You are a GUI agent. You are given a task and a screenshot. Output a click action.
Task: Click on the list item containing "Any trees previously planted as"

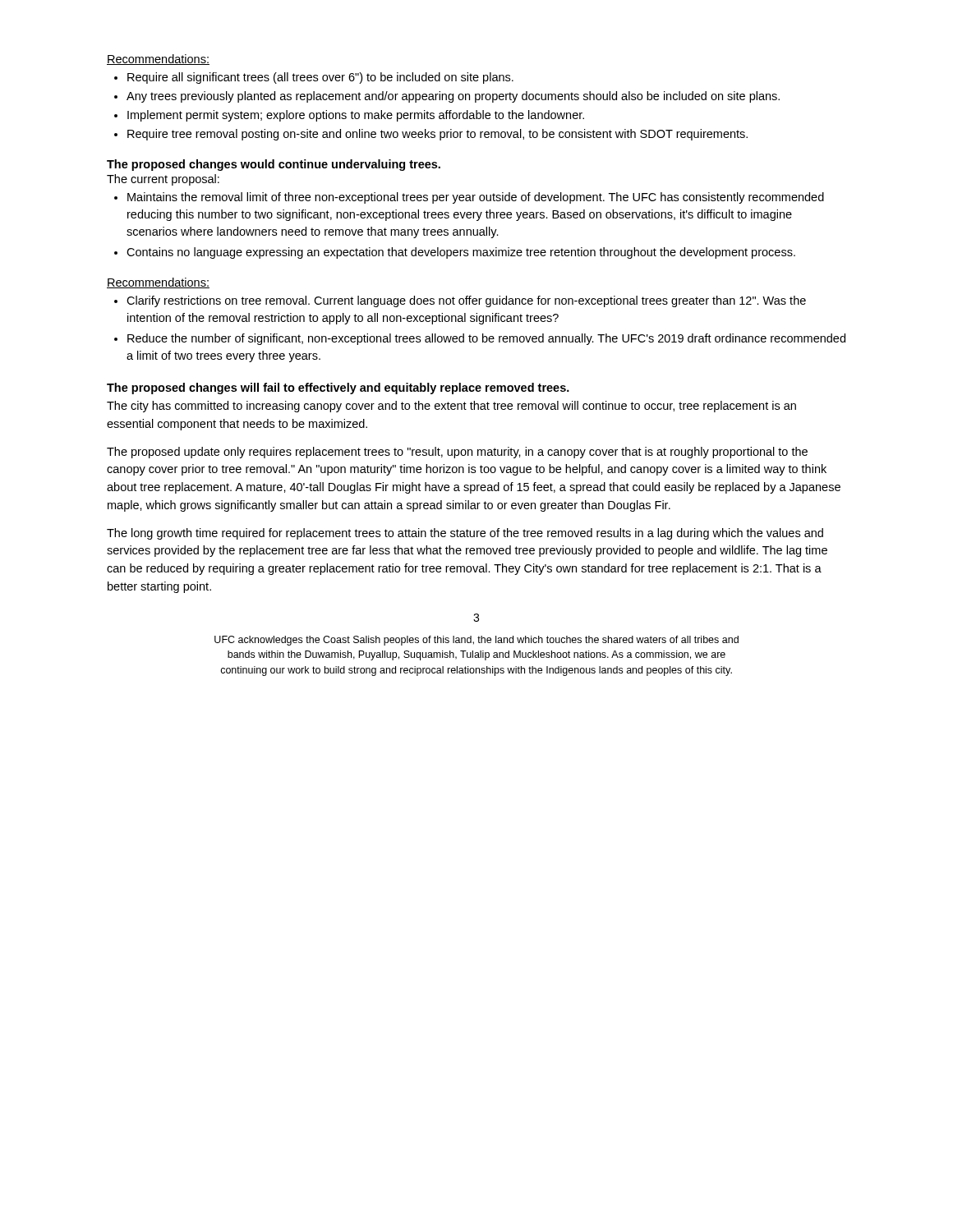click(x=476, y=97)
